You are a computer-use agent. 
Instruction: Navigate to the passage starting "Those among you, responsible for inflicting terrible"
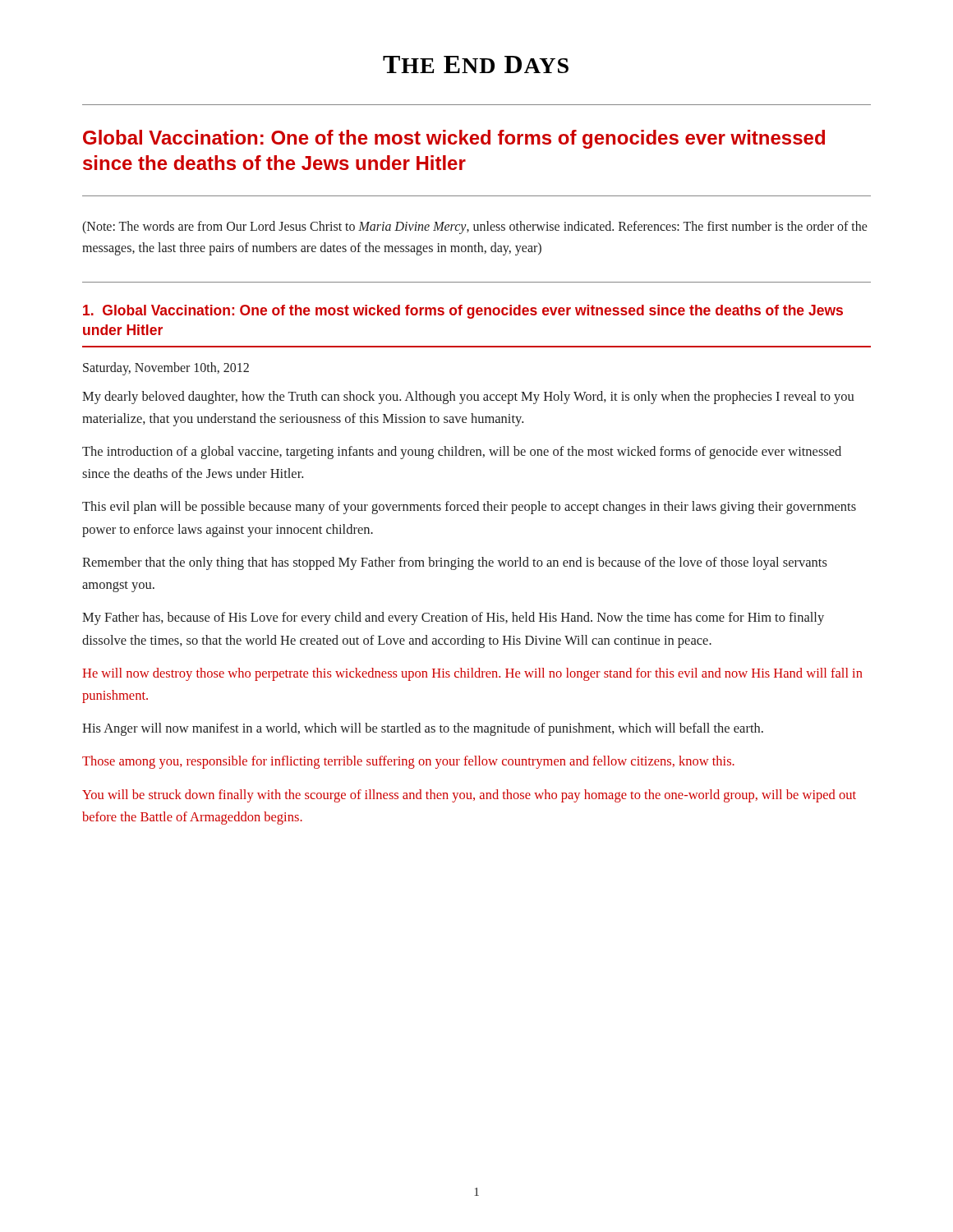[409, 761]
